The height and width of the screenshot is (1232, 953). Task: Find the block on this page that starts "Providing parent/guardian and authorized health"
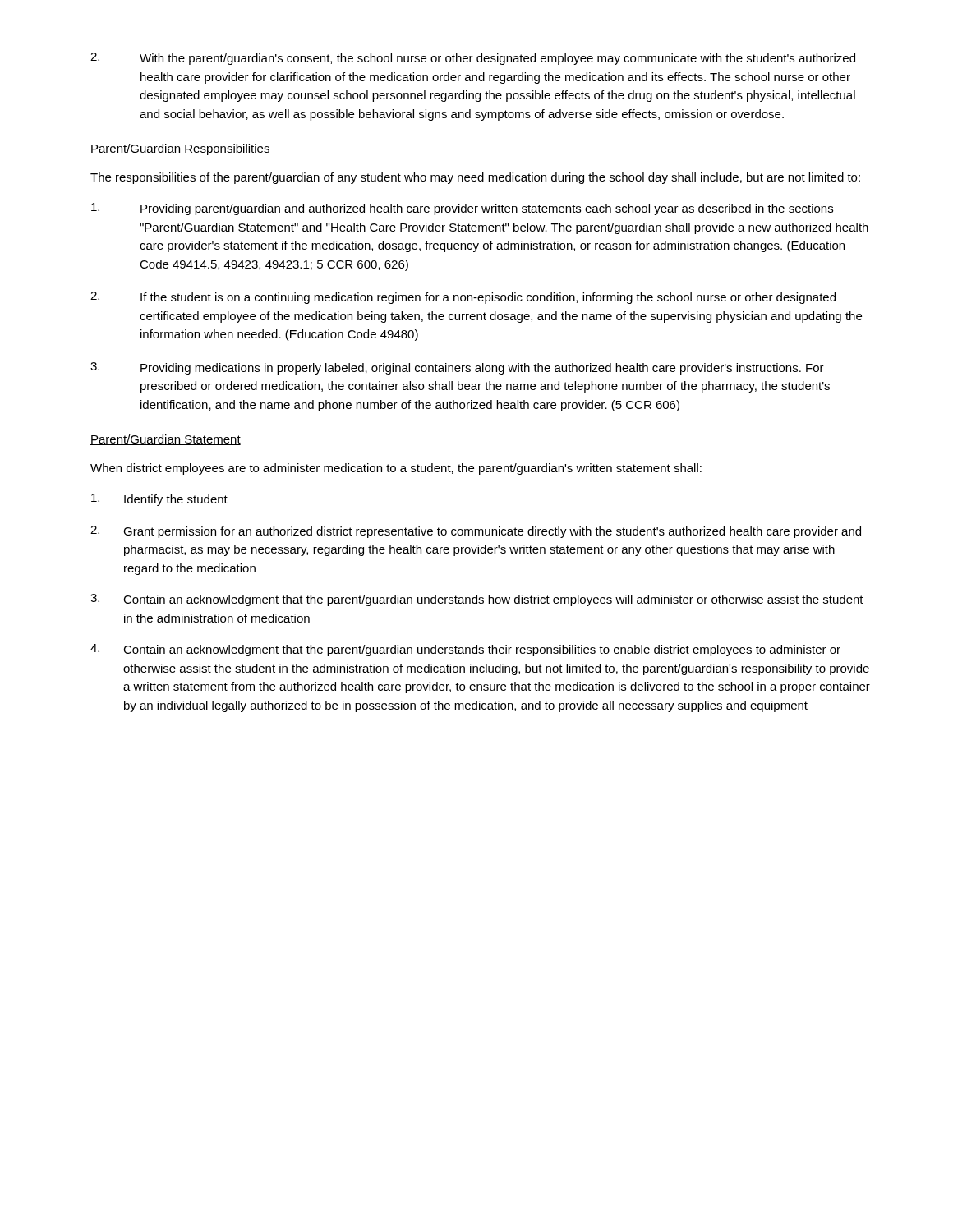click(481, 237)
